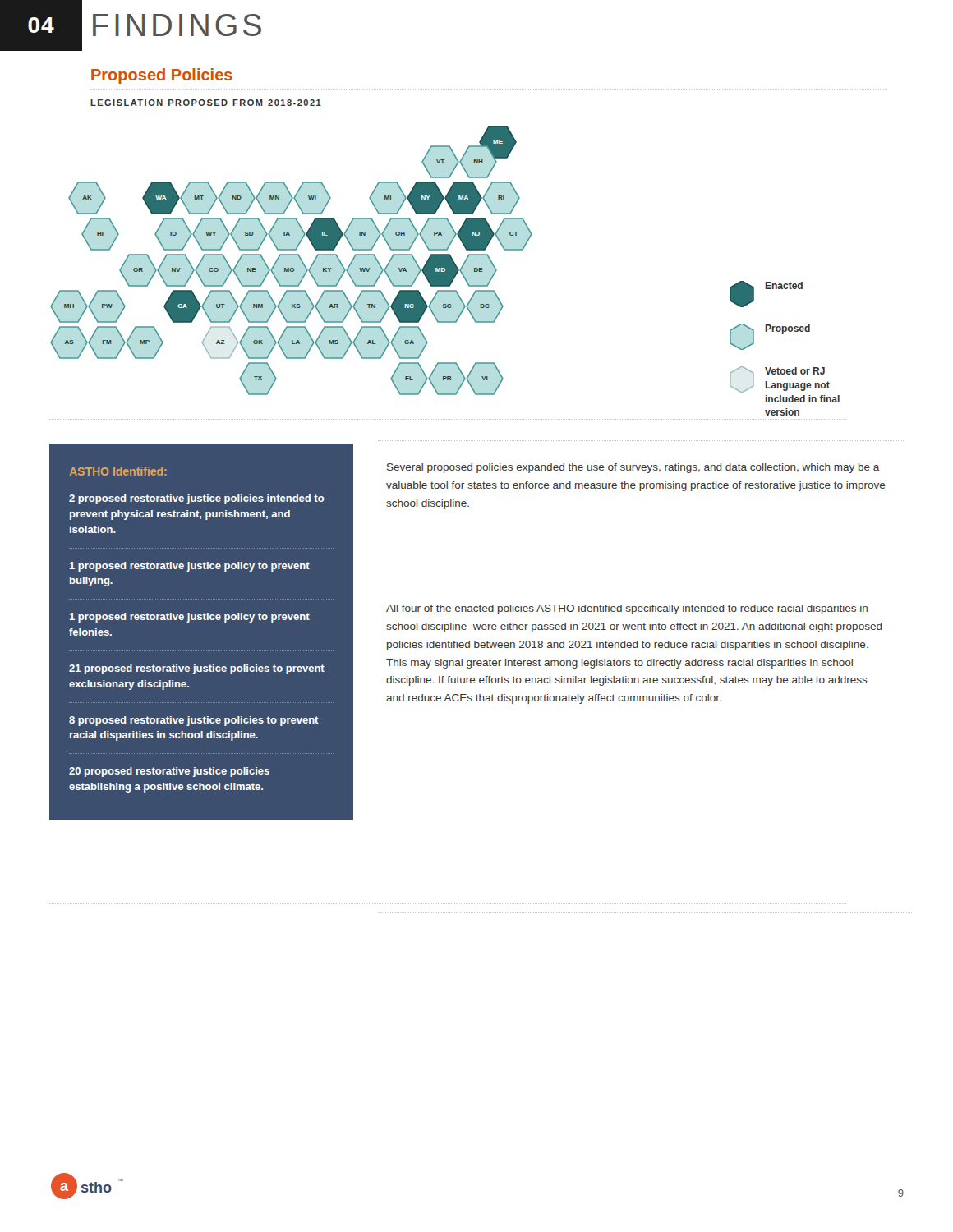Screen dimensions: 1232x953
Task: Select the list item that reads "1 proposed restorative justice policy to prevent bullying."
Action: [x=189, y=573]
